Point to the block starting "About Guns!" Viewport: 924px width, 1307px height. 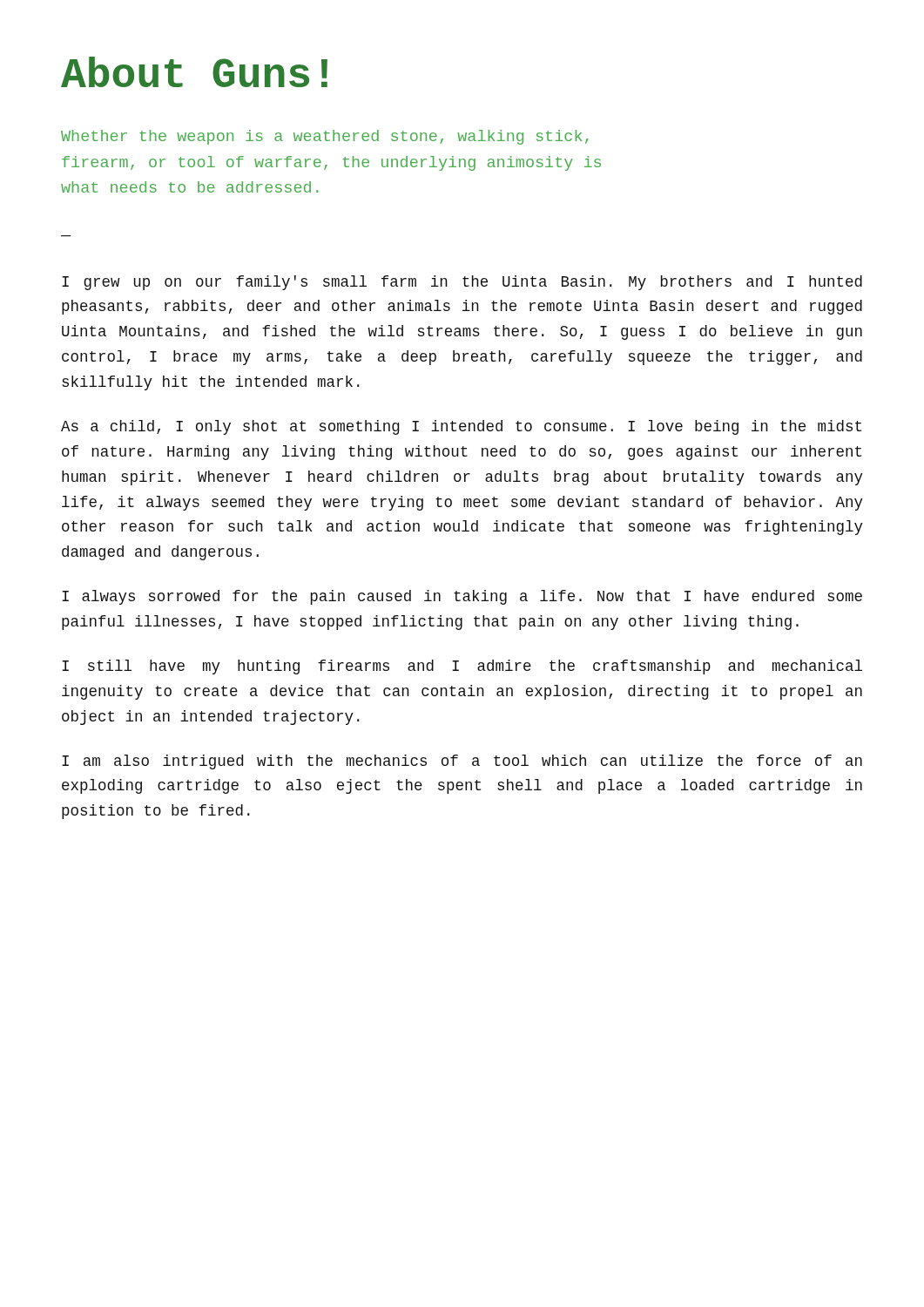click(x=199, y=76)
